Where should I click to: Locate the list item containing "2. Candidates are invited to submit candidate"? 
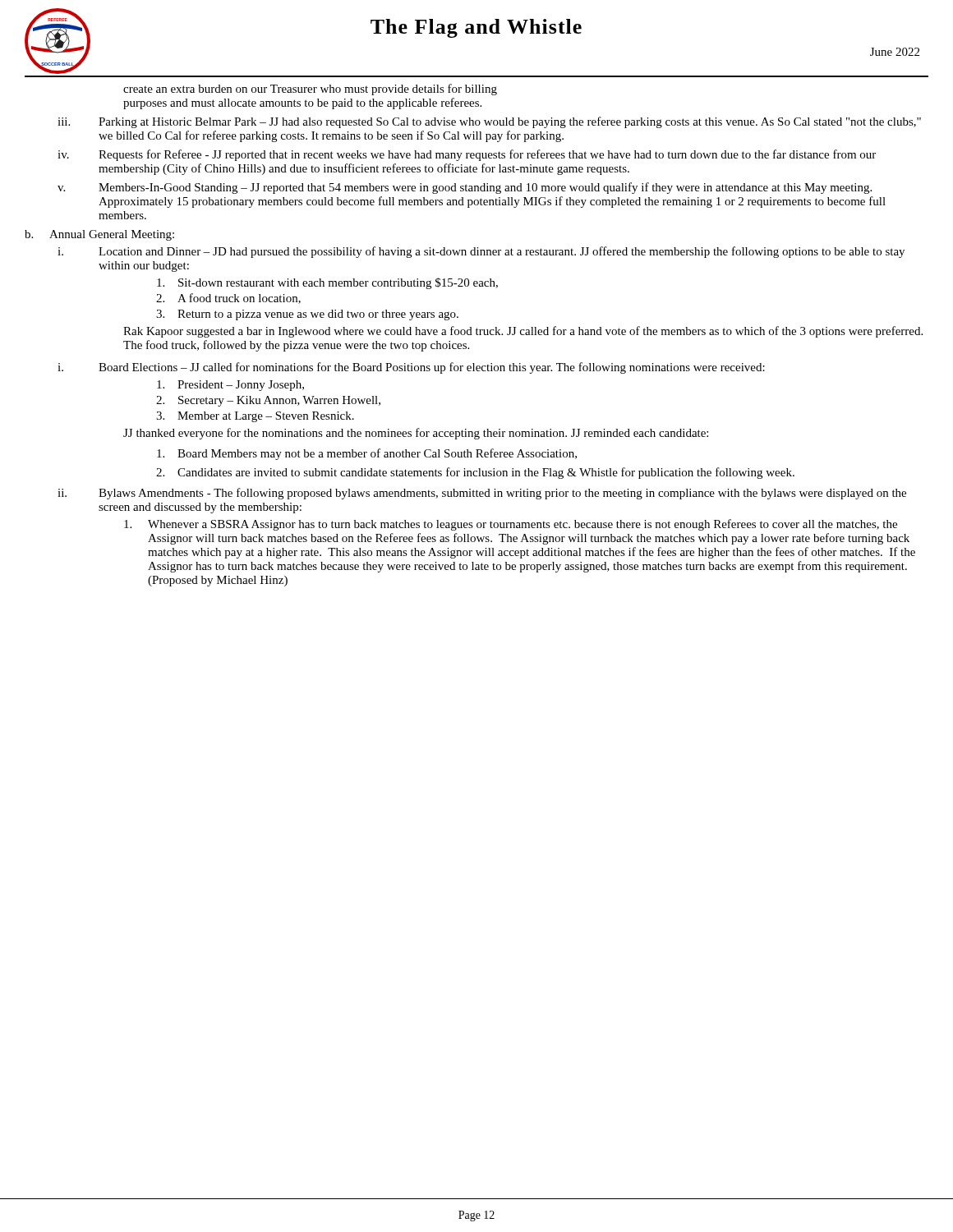pos(542,473)
